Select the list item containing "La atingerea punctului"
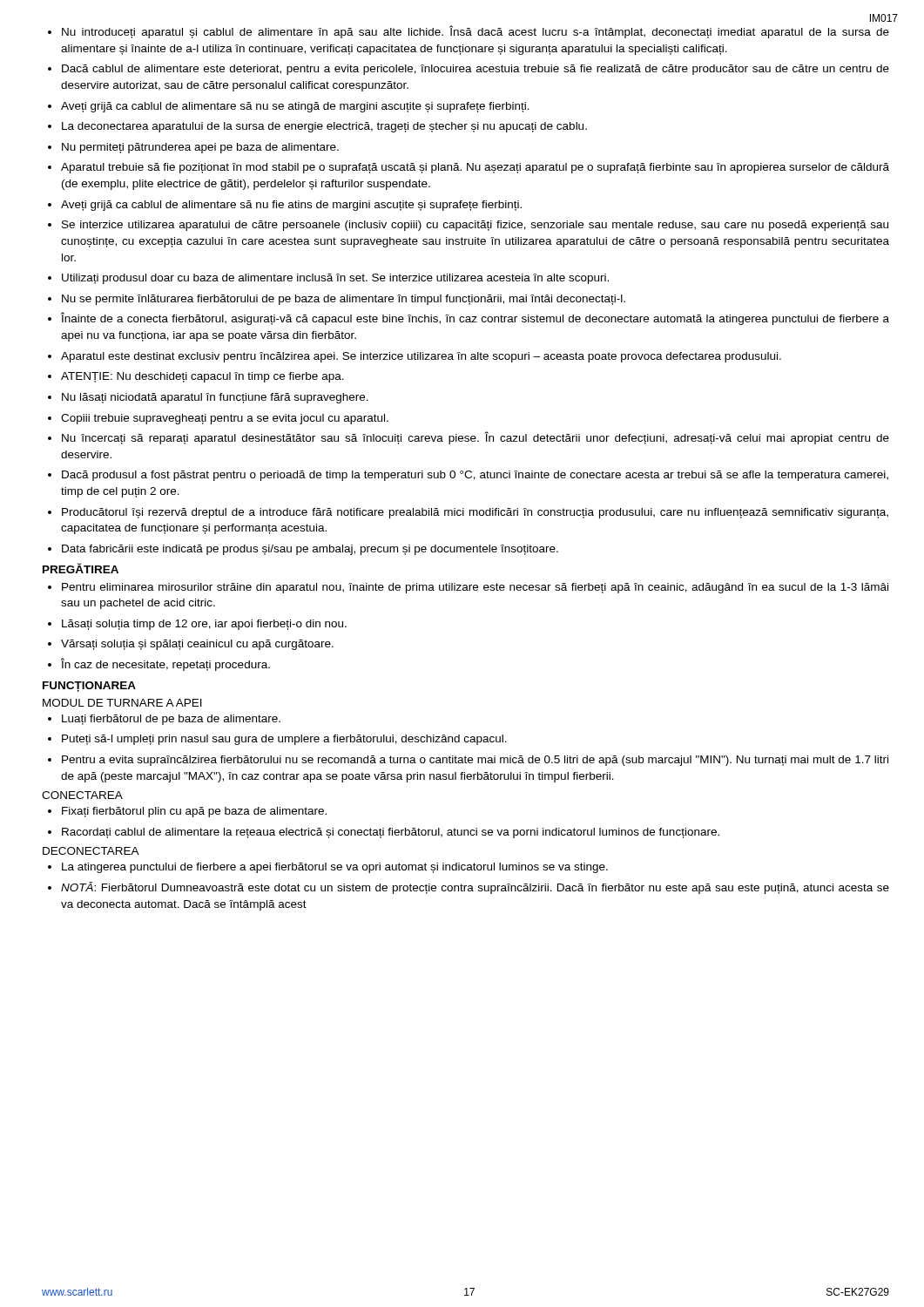 (x=475, y=868)
